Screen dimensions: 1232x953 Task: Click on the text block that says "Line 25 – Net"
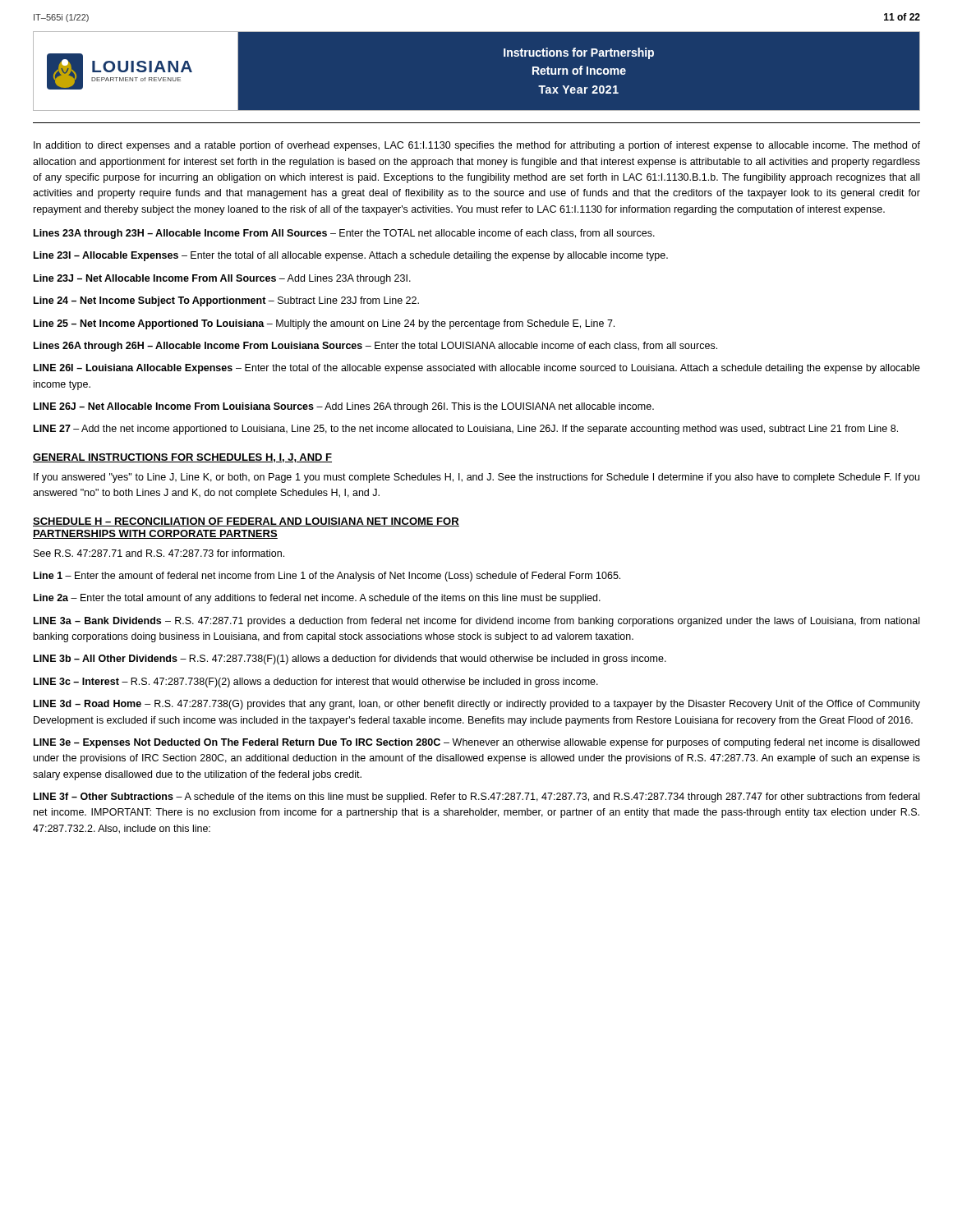point(324,323)
